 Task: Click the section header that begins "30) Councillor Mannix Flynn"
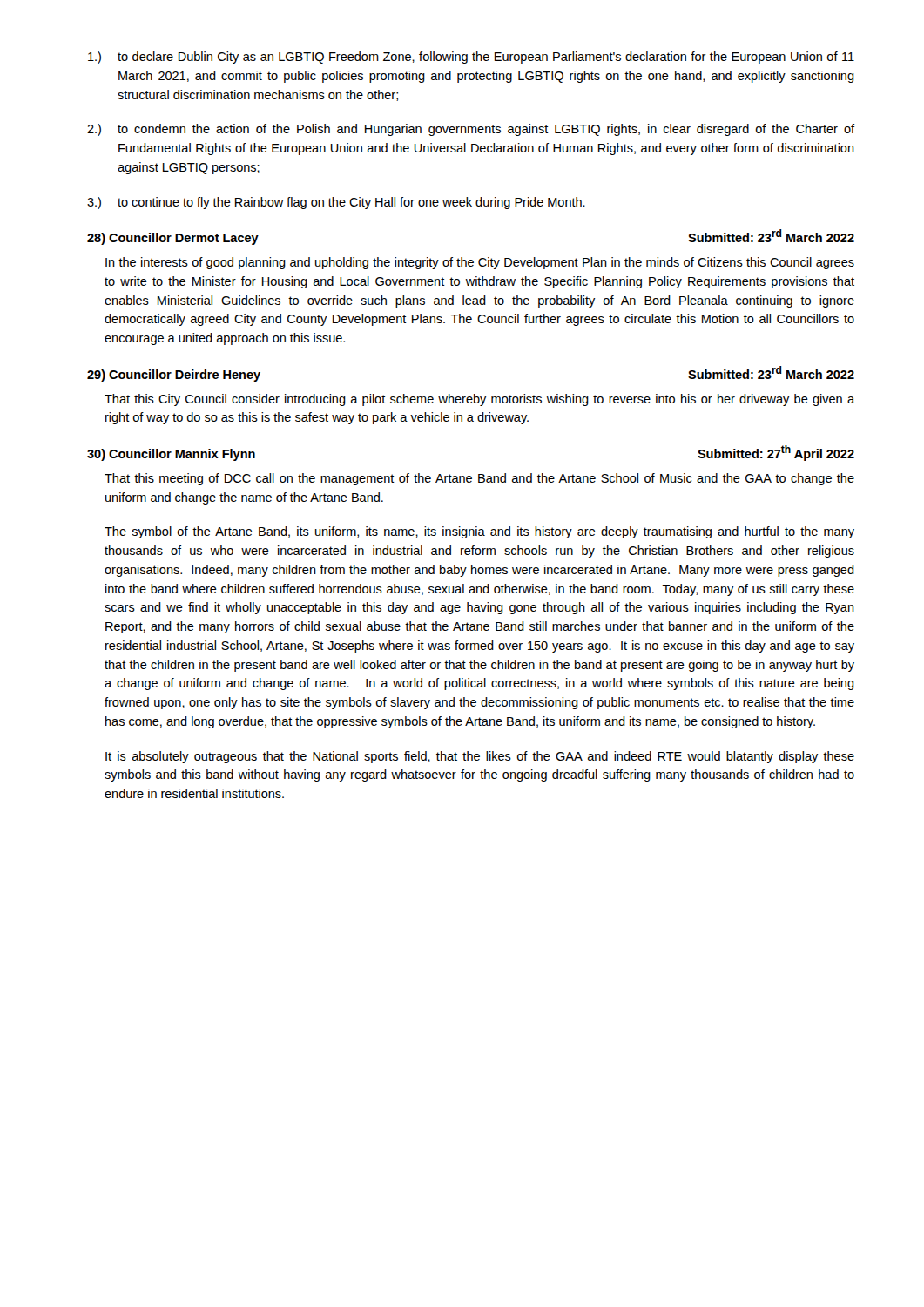click(x=169, y=453)
